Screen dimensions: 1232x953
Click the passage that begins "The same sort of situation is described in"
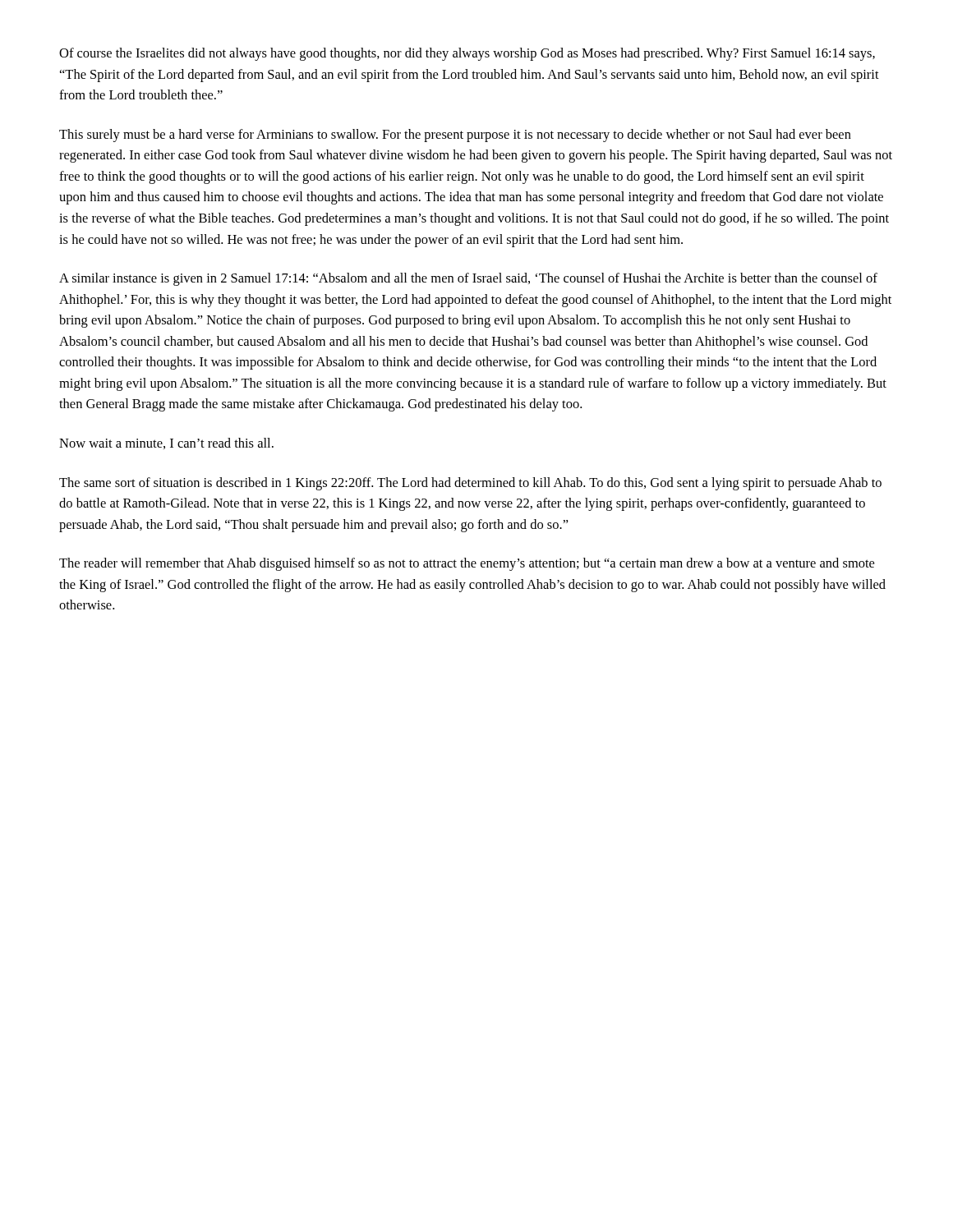point(471,503)
